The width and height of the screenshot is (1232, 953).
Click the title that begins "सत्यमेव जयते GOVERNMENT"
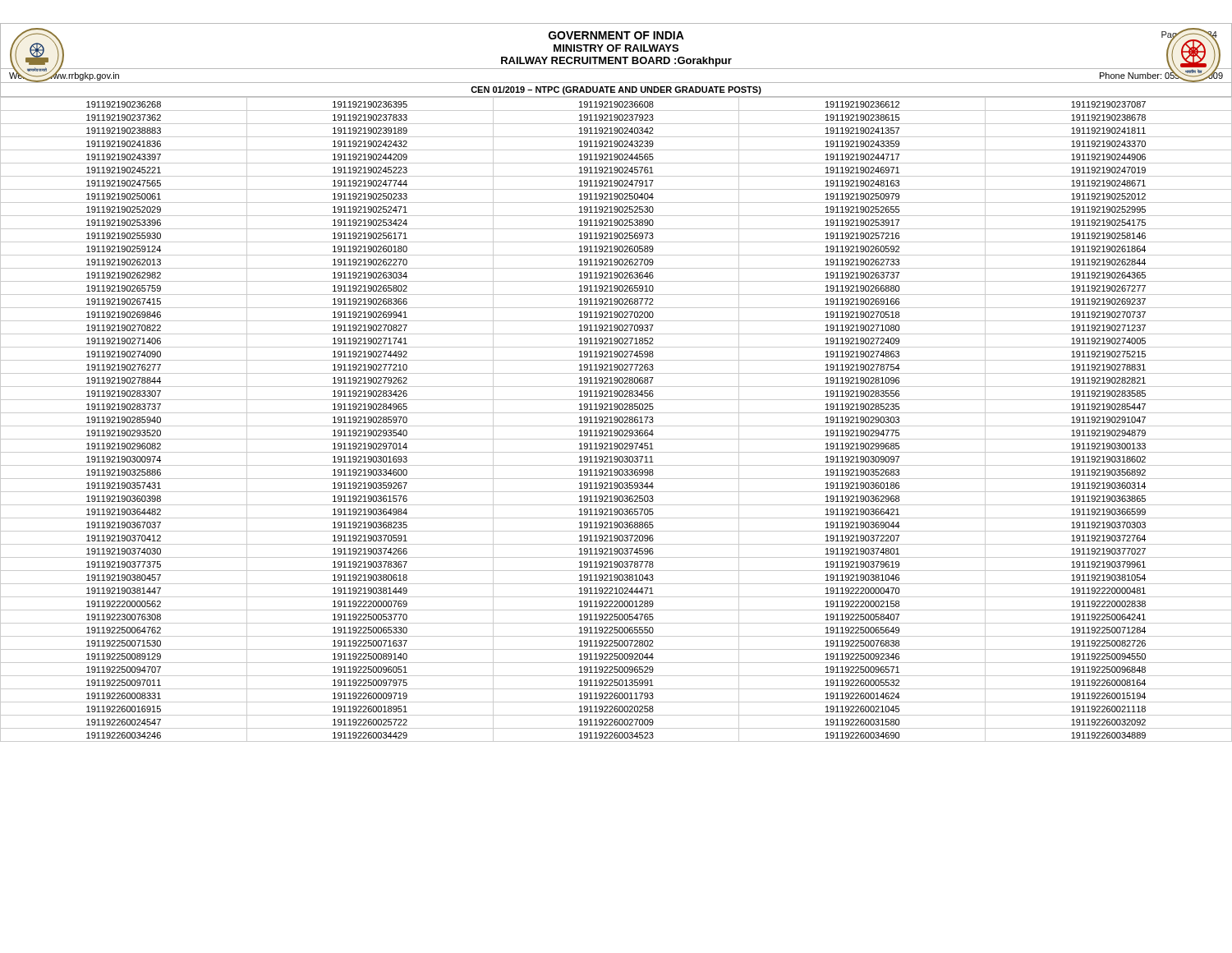(616, 60)
